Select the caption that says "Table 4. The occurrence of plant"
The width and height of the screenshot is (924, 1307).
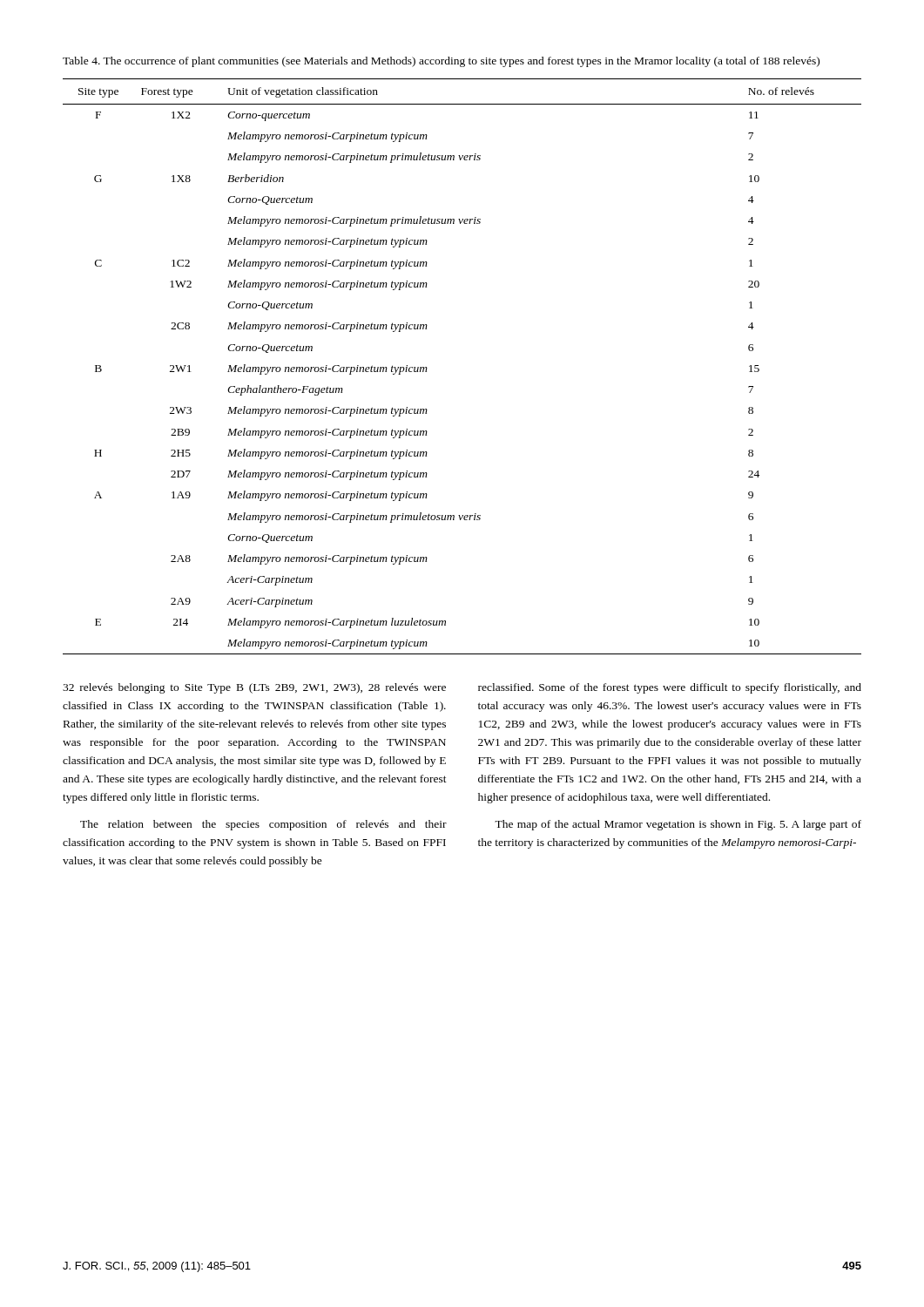point(441,61)
